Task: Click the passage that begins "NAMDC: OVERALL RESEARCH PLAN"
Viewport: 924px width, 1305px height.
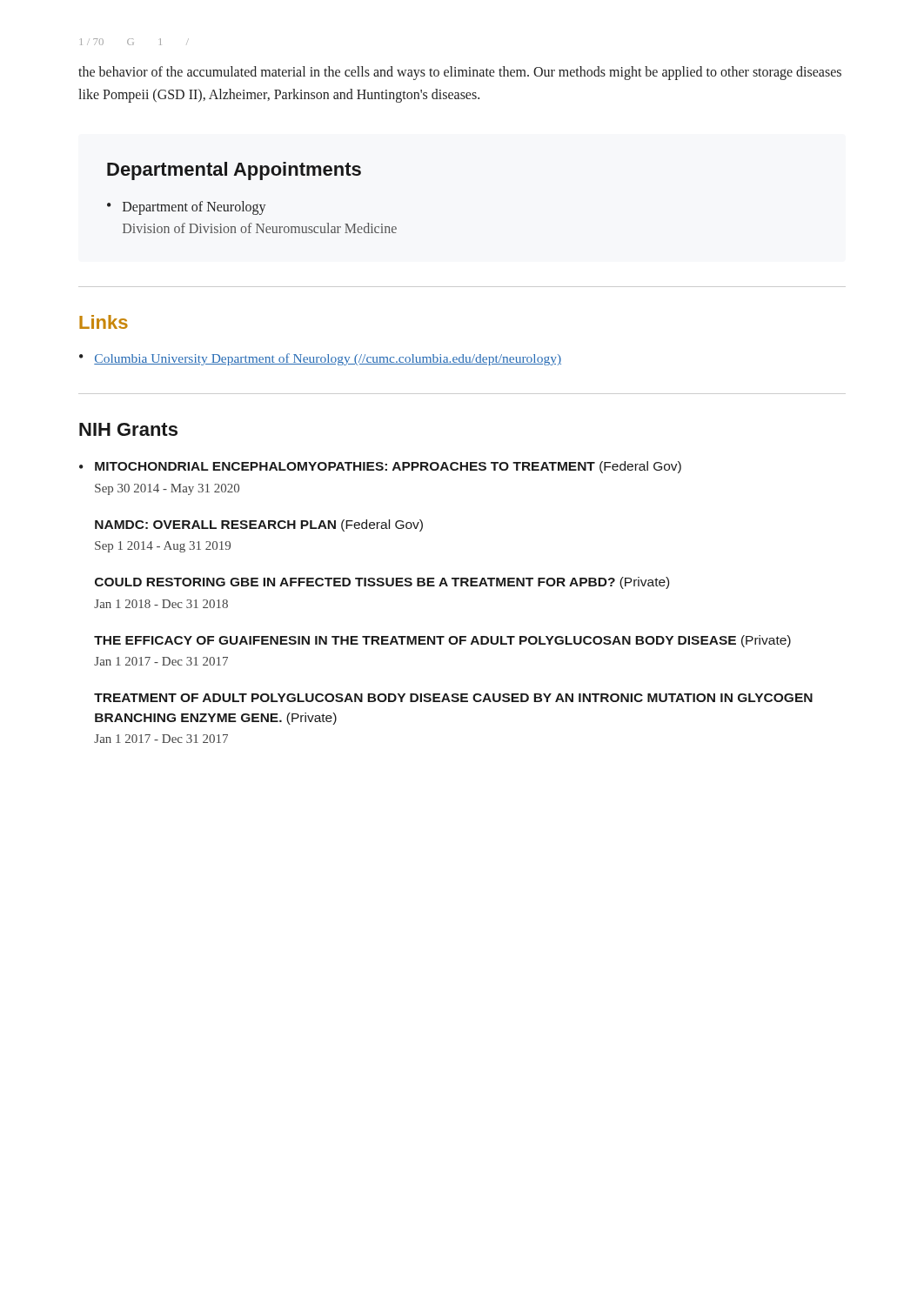Action: (259, 525)
